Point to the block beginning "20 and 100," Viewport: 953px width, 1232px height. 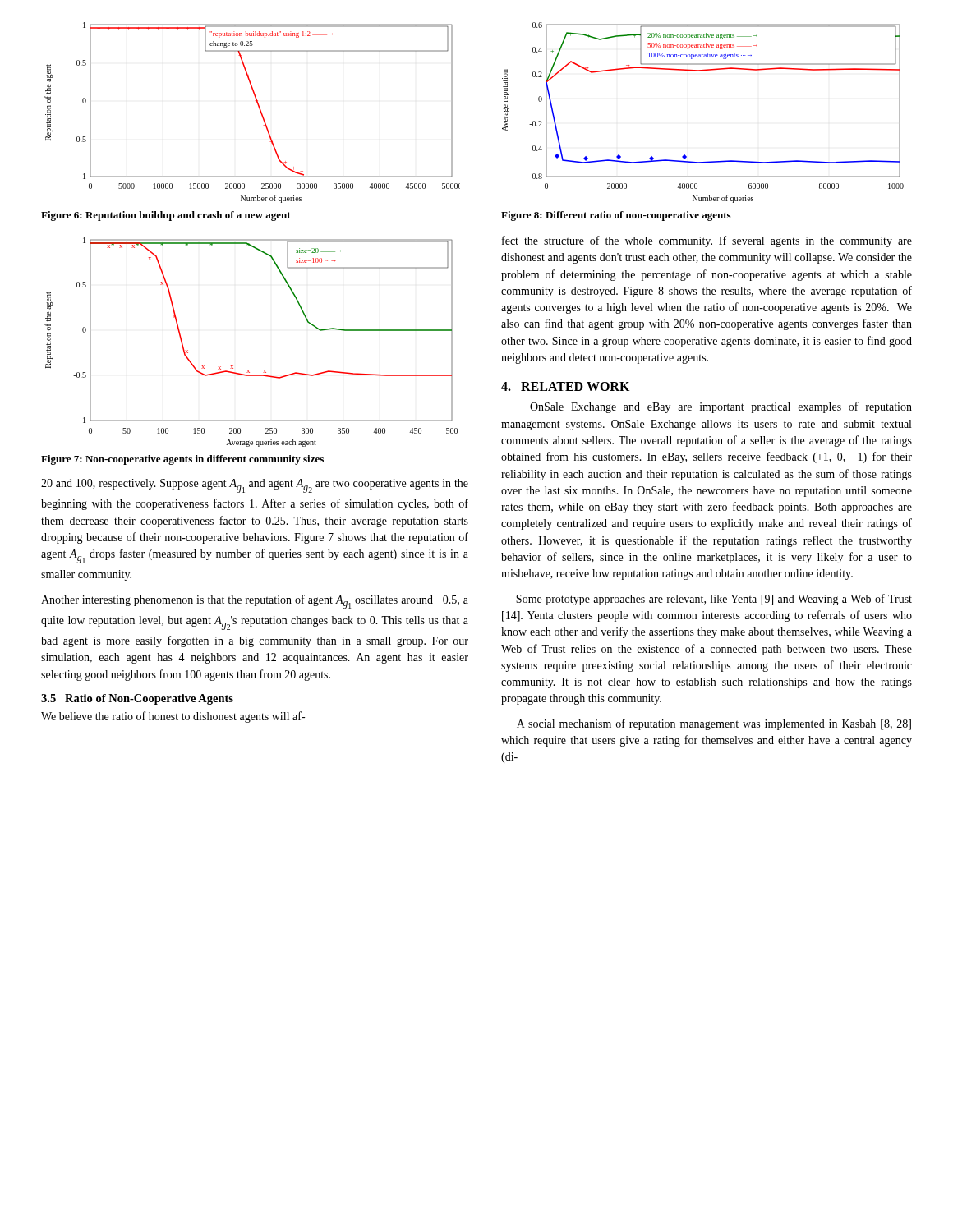click(255, 529)
